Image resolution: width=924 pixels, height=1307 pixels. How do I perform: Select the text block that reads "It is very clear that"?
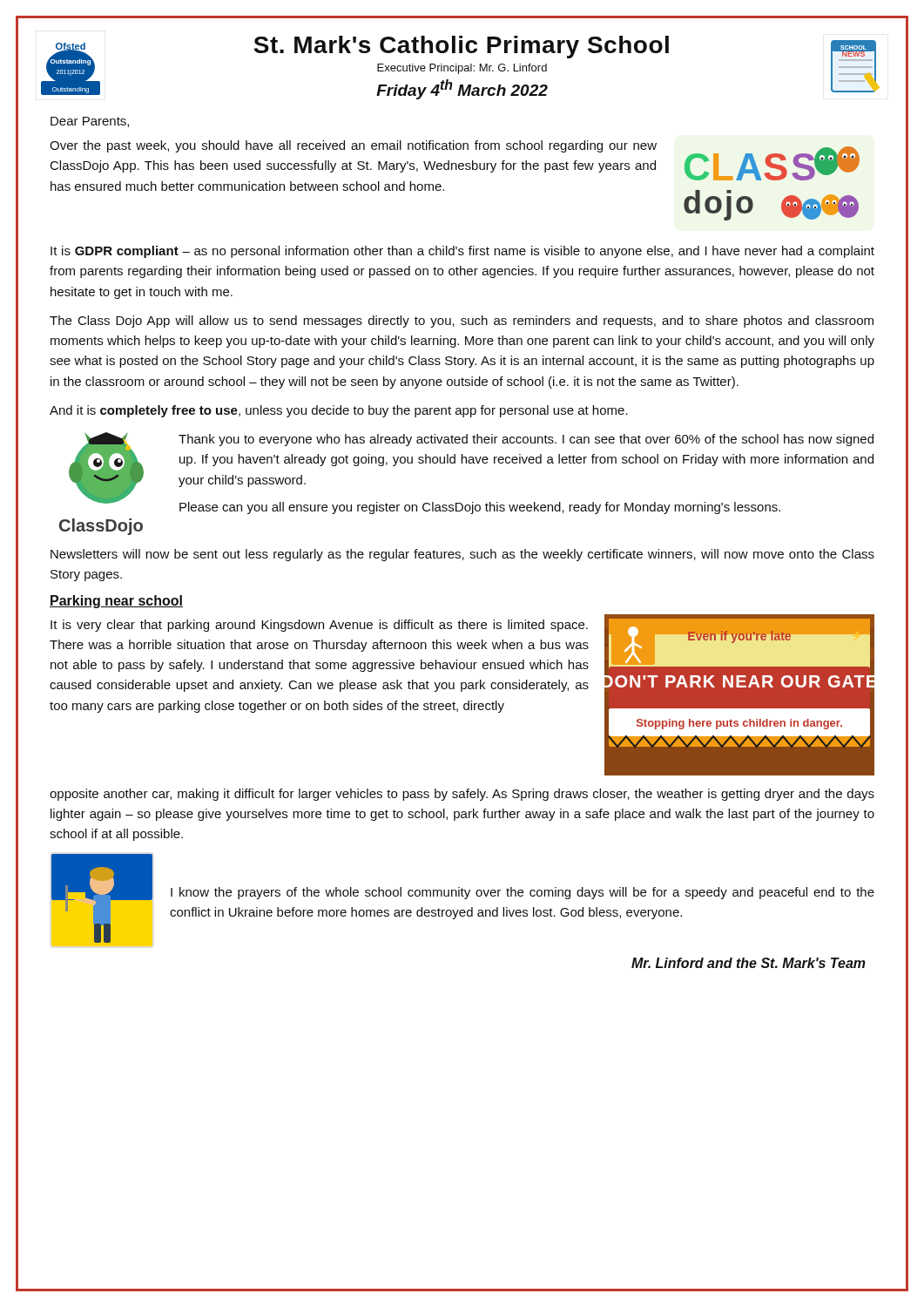(x=319, y=664)
